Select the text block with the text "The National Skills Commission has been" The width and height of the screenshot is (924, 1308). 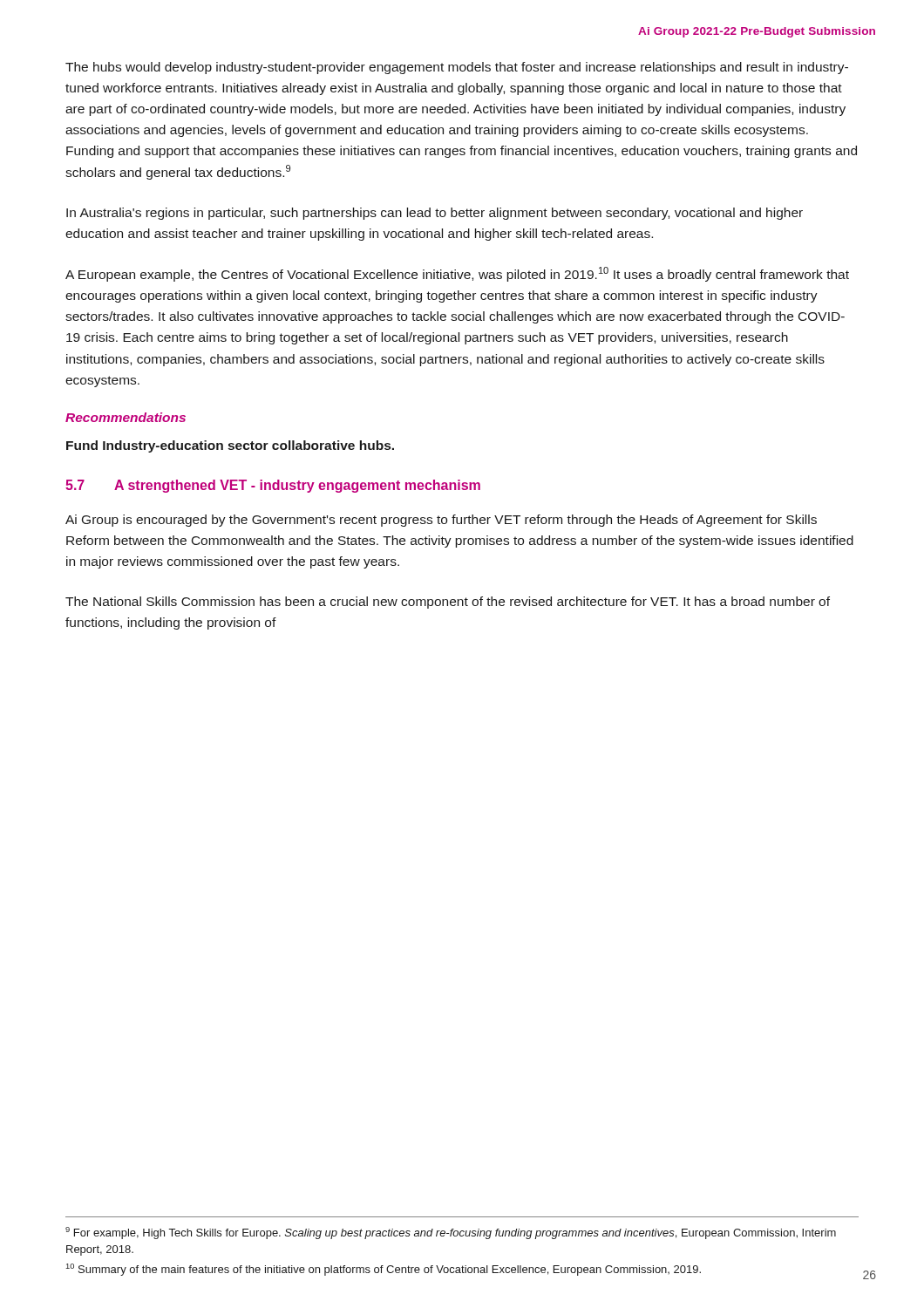pos(448,611)
